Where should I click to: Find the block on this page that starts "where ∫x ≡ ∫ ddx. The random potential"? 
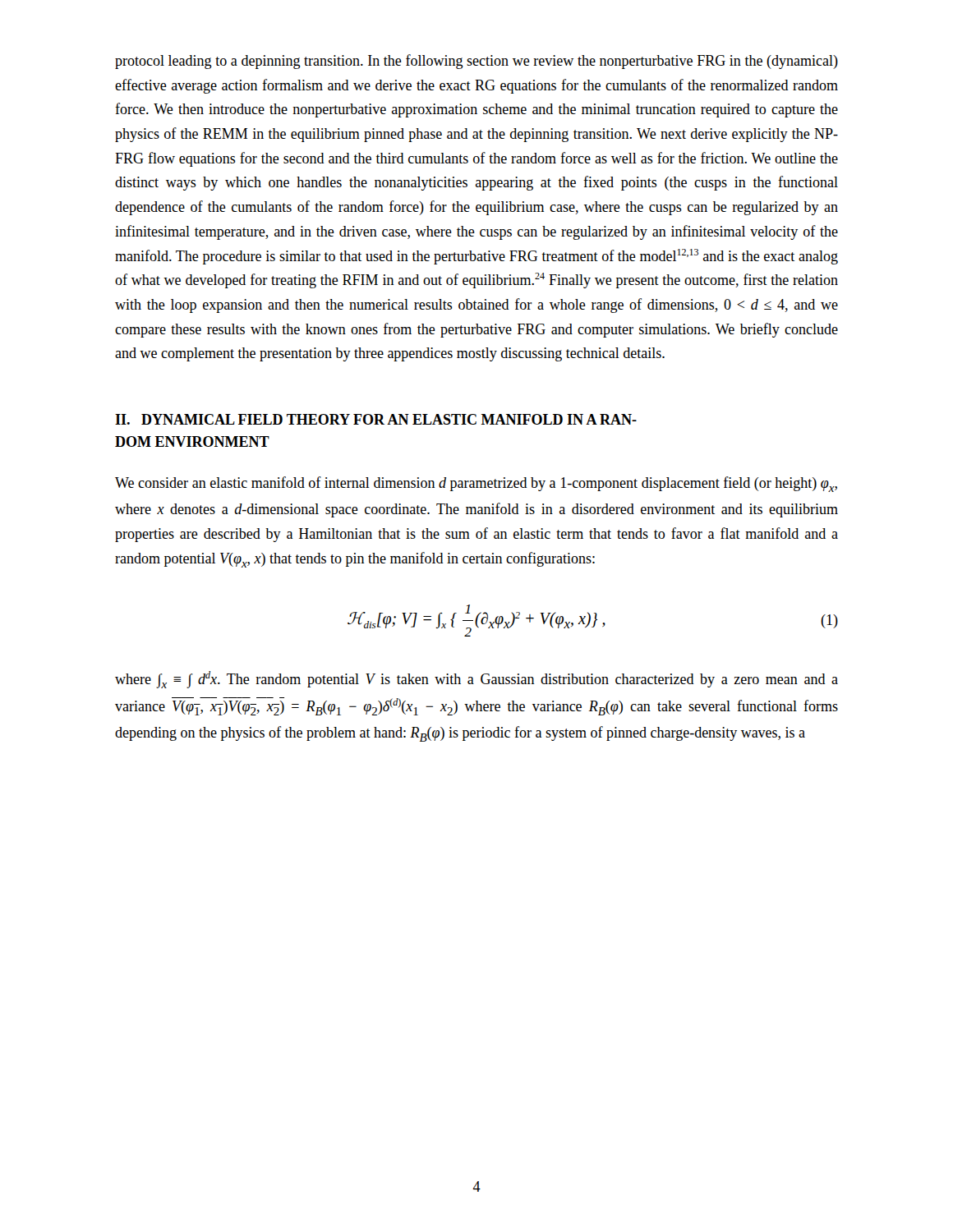coord(476,707)
